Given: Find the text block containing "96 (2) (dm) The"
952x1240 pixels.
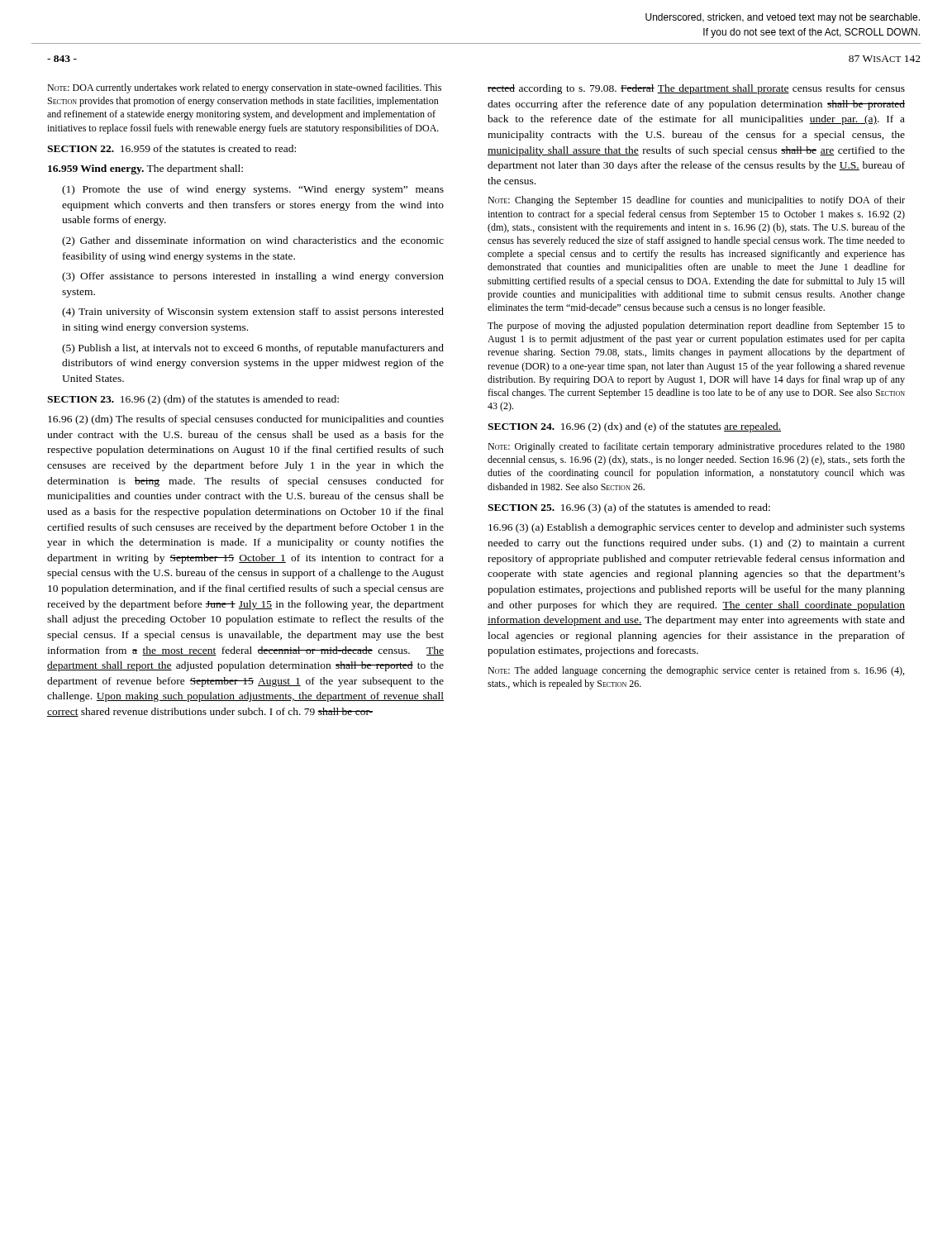Looking at the screenshot, I should (245, 566).
